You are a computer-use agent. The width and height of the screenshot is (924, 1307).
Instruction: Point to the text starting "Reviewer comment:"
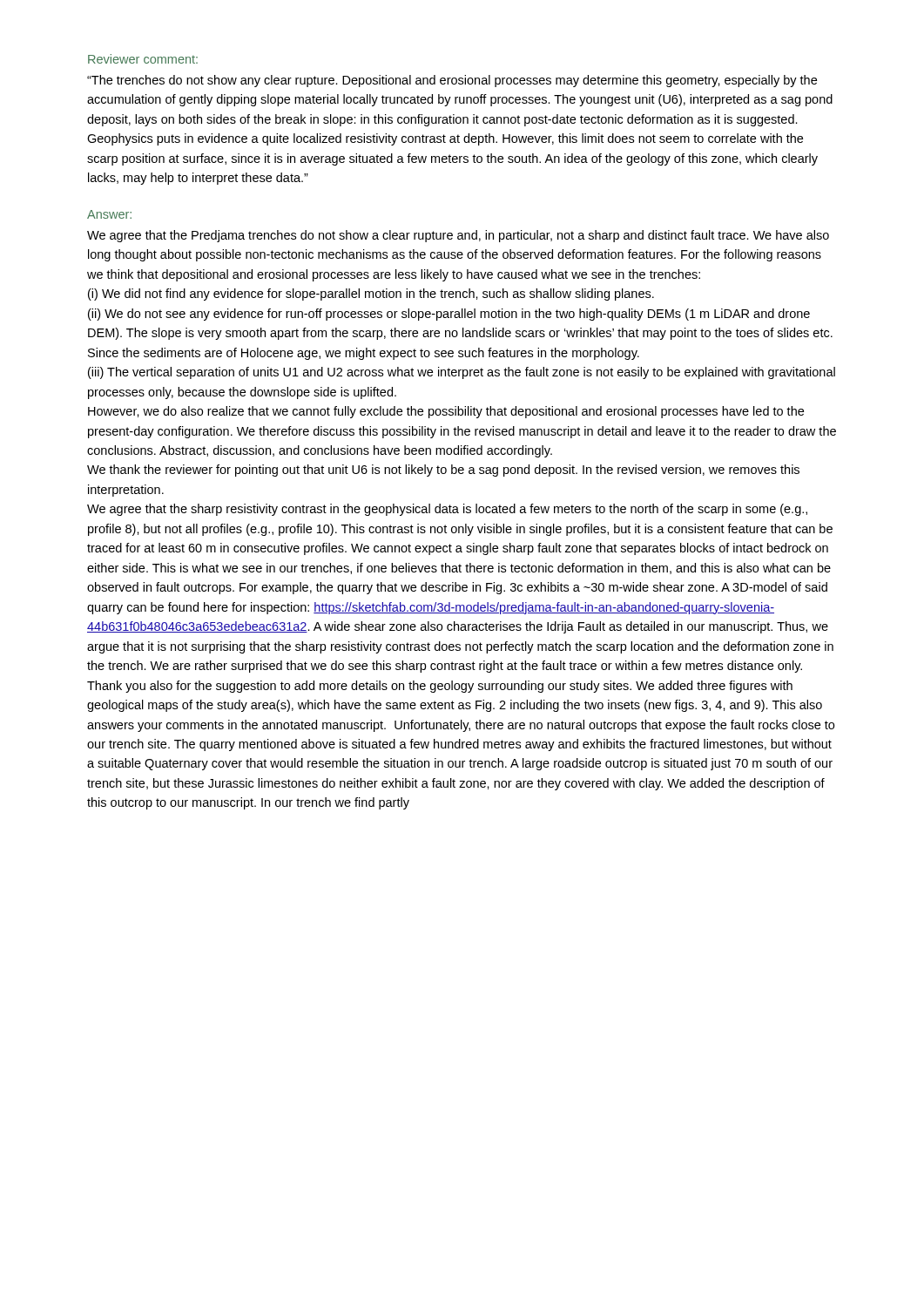pyautogui.click(x=143, y=59)
